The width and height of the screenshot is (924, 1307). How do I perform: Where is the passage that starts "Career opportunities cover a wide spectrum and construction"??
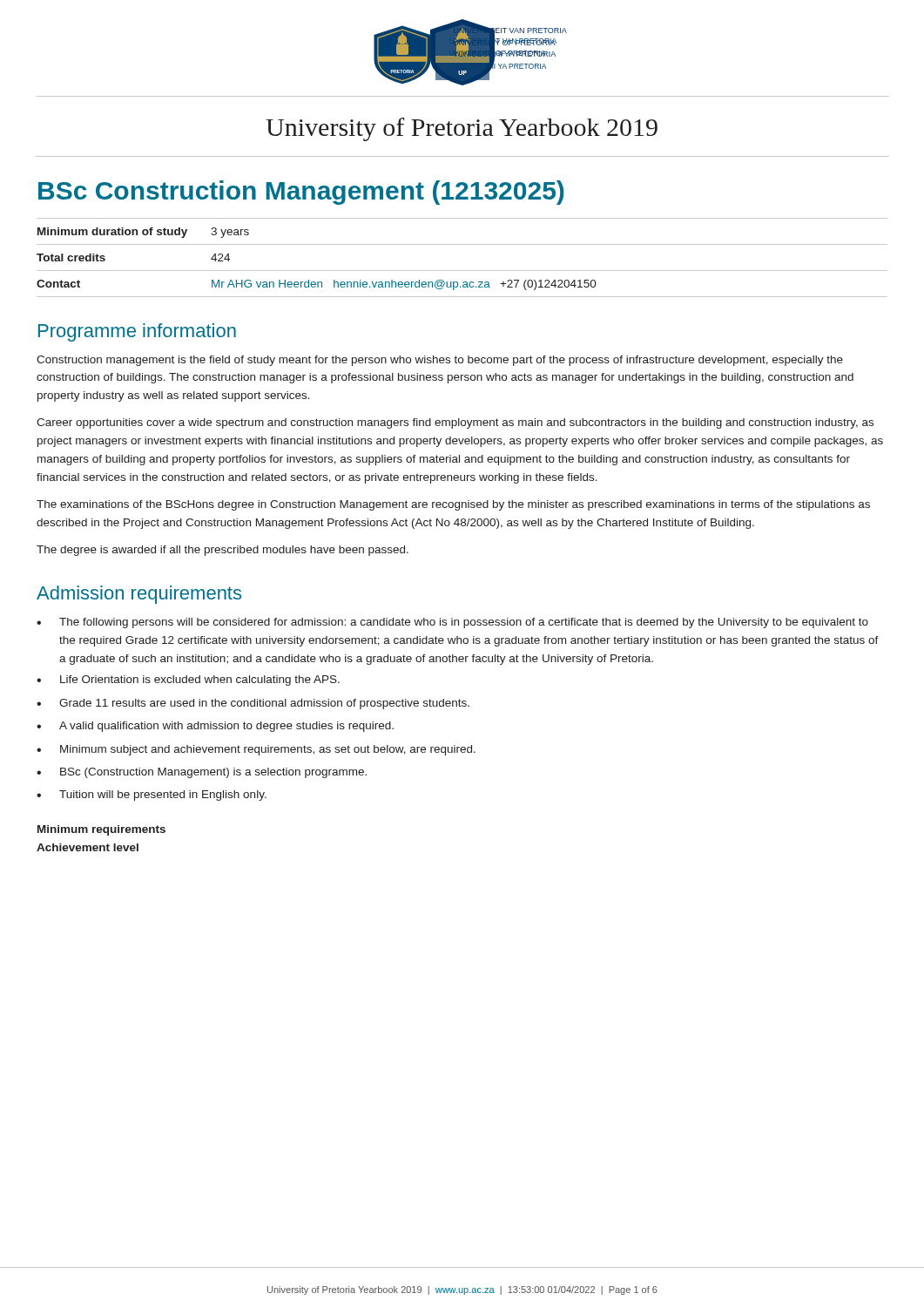(460, 450)
